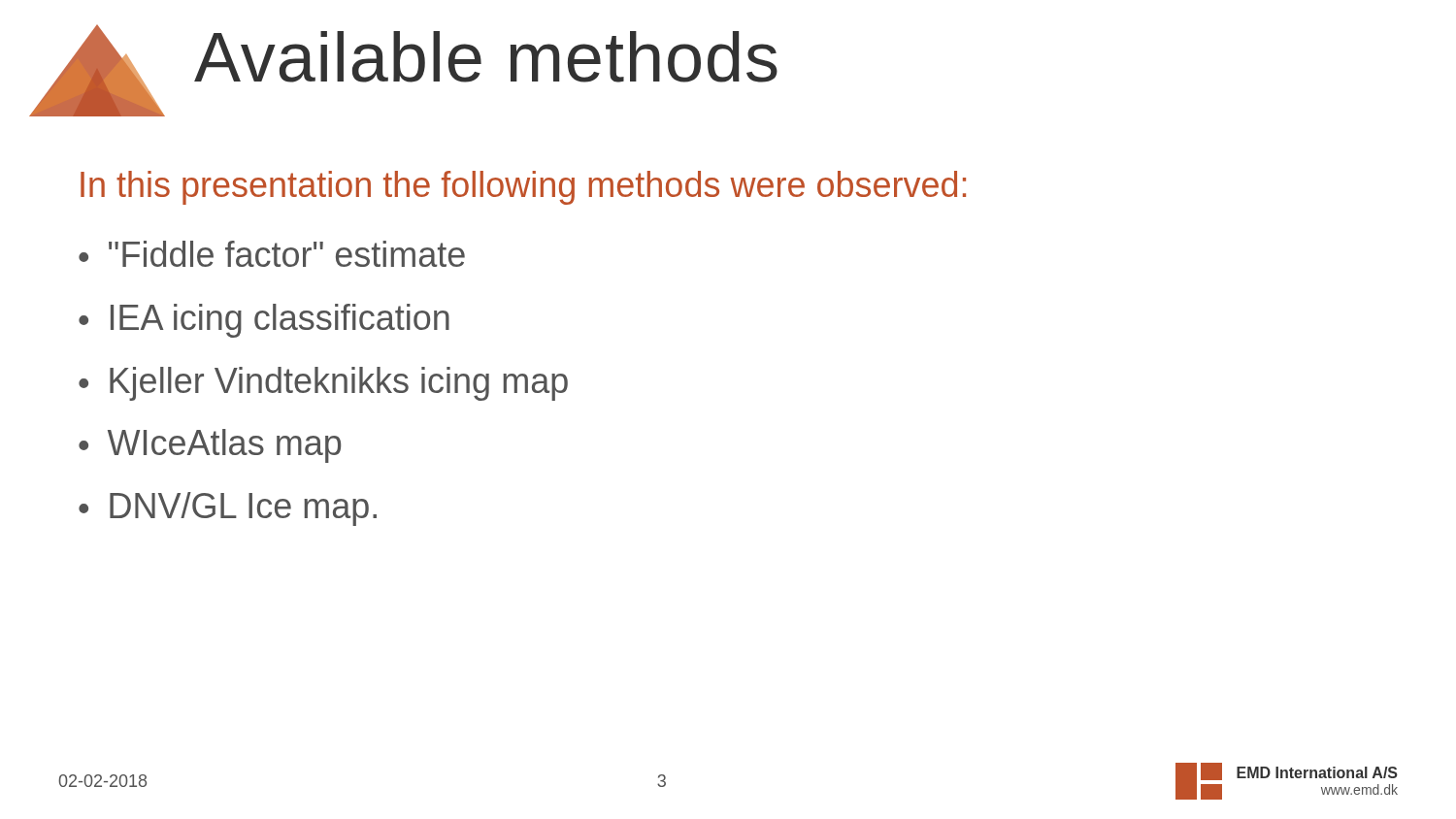The height and width of the screenshot is (819, 1456).
Task: Click on the logo
Action: (x=97, y=68)
